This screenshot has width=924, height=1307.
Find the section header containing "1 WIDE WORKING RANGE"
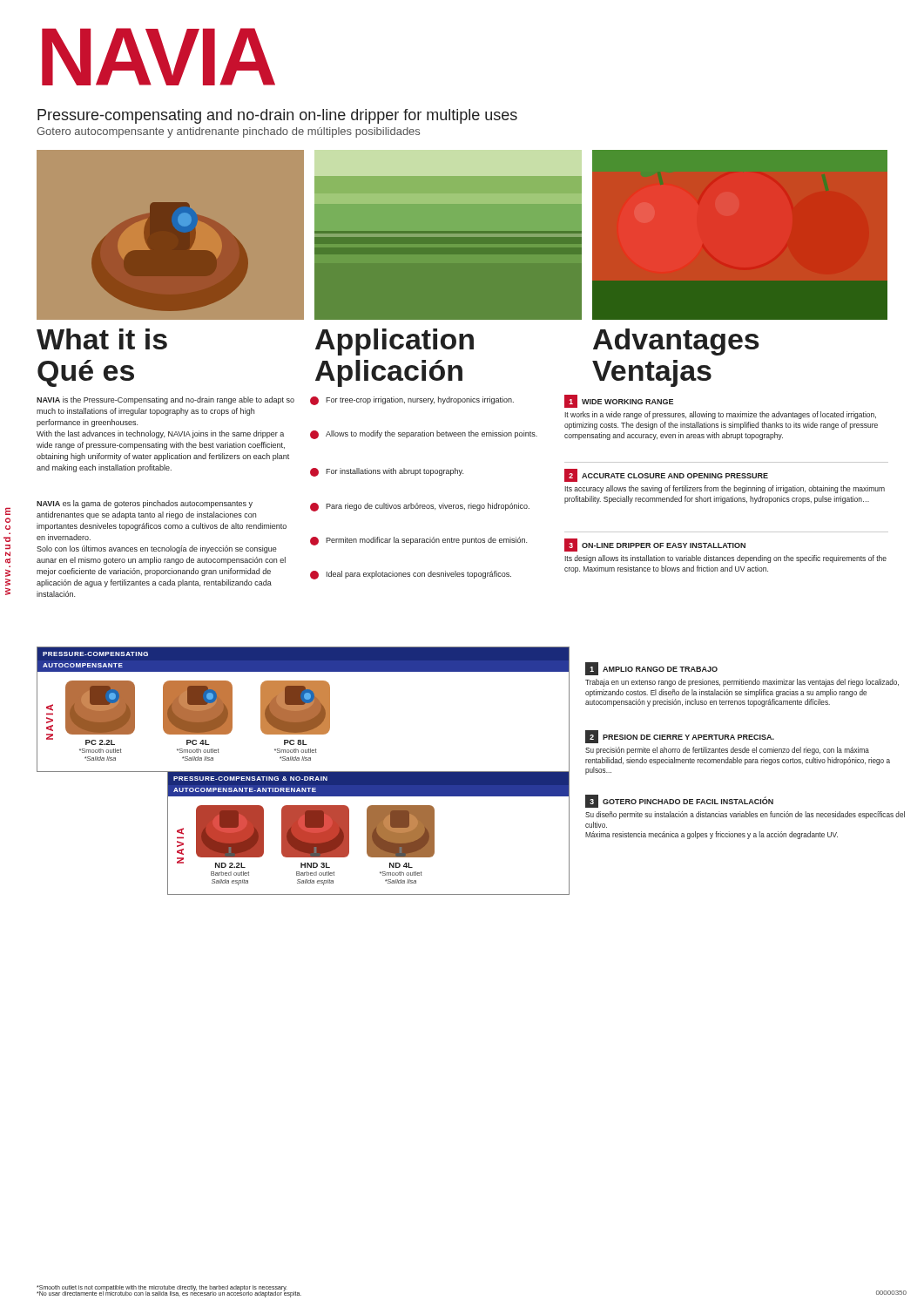[619, 401]
